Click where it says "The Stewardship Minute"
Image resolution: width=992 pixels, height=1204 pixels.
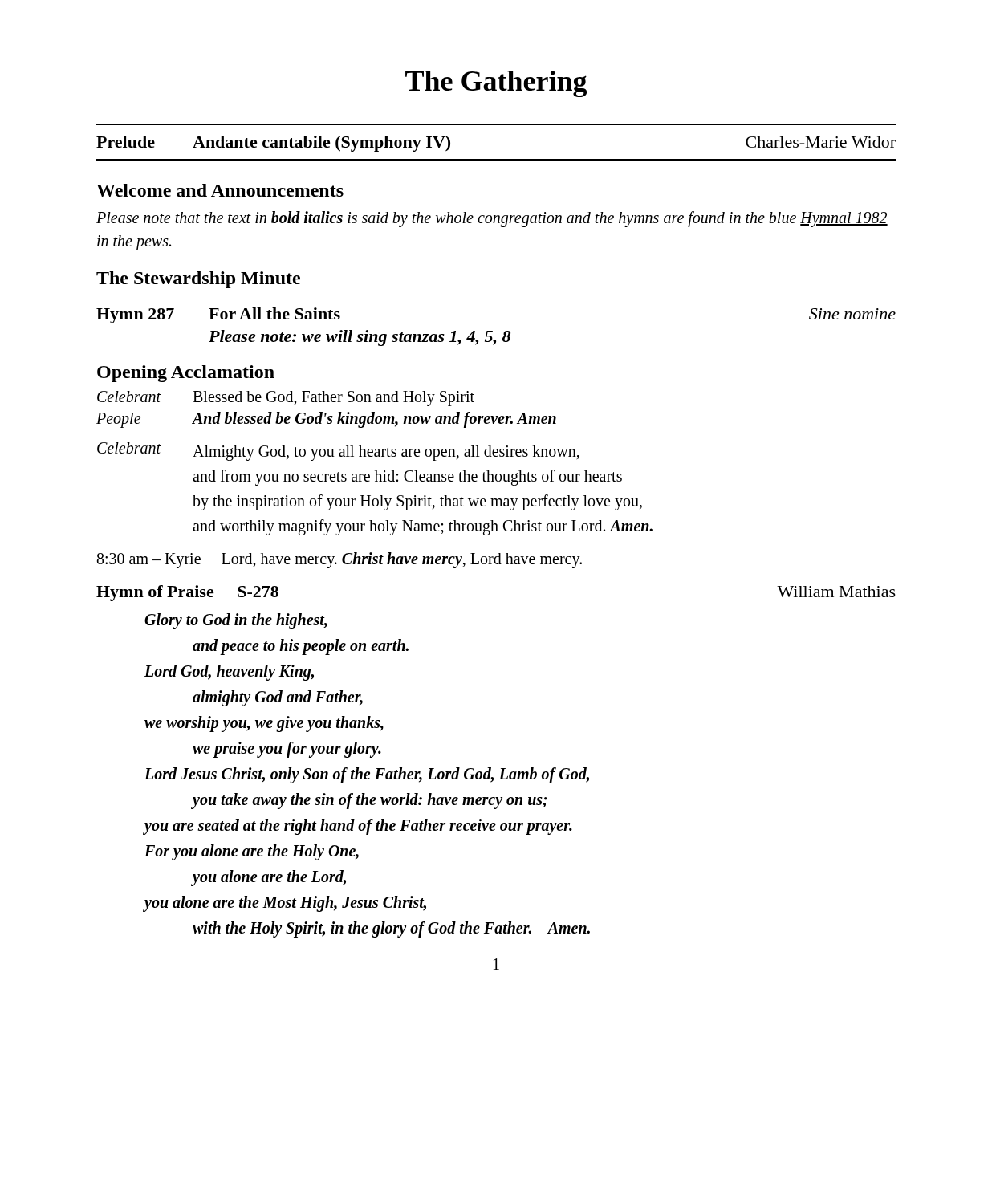point(199,278)
